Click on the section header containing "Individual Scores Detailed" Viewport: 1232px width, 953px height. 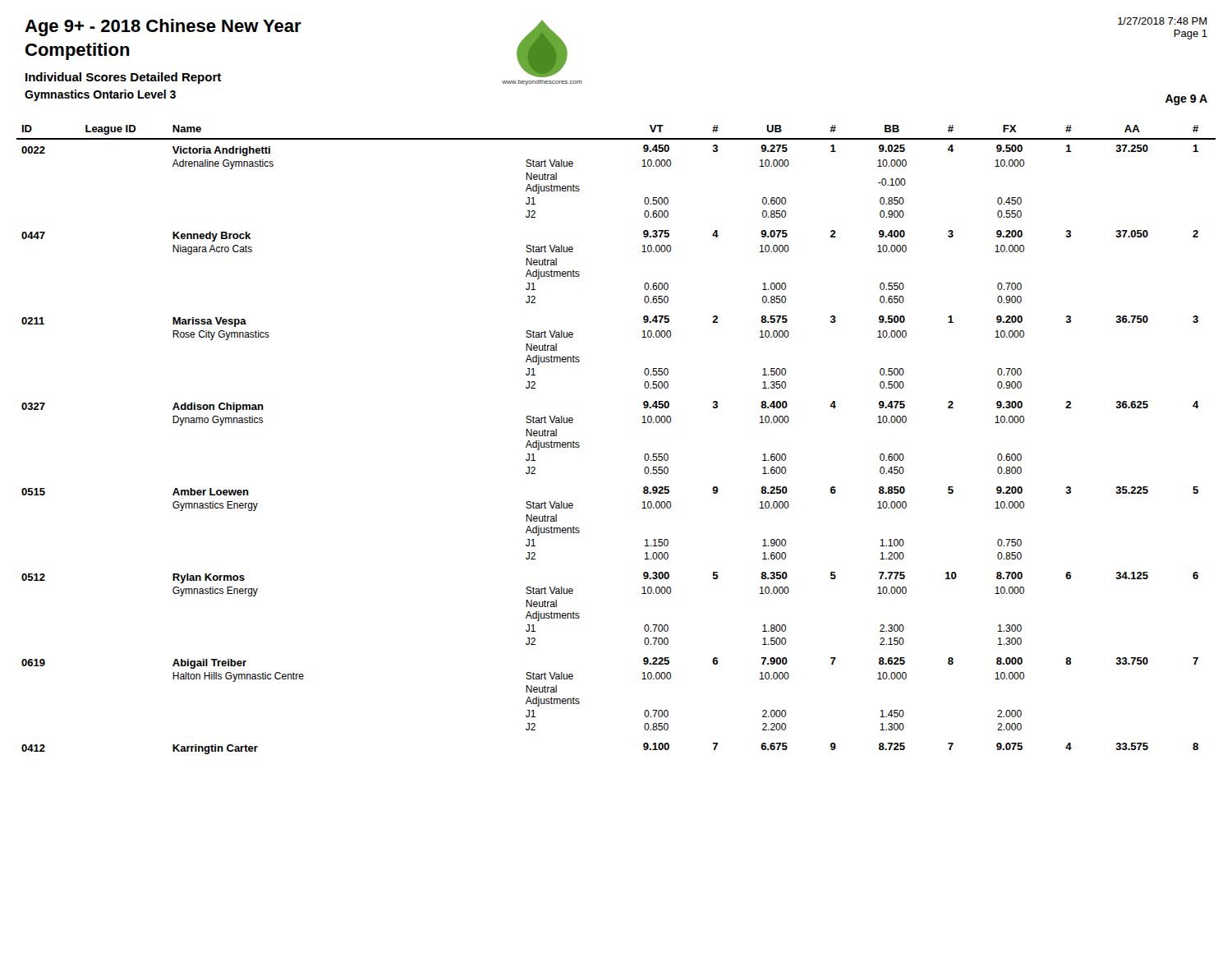point(123,77)
